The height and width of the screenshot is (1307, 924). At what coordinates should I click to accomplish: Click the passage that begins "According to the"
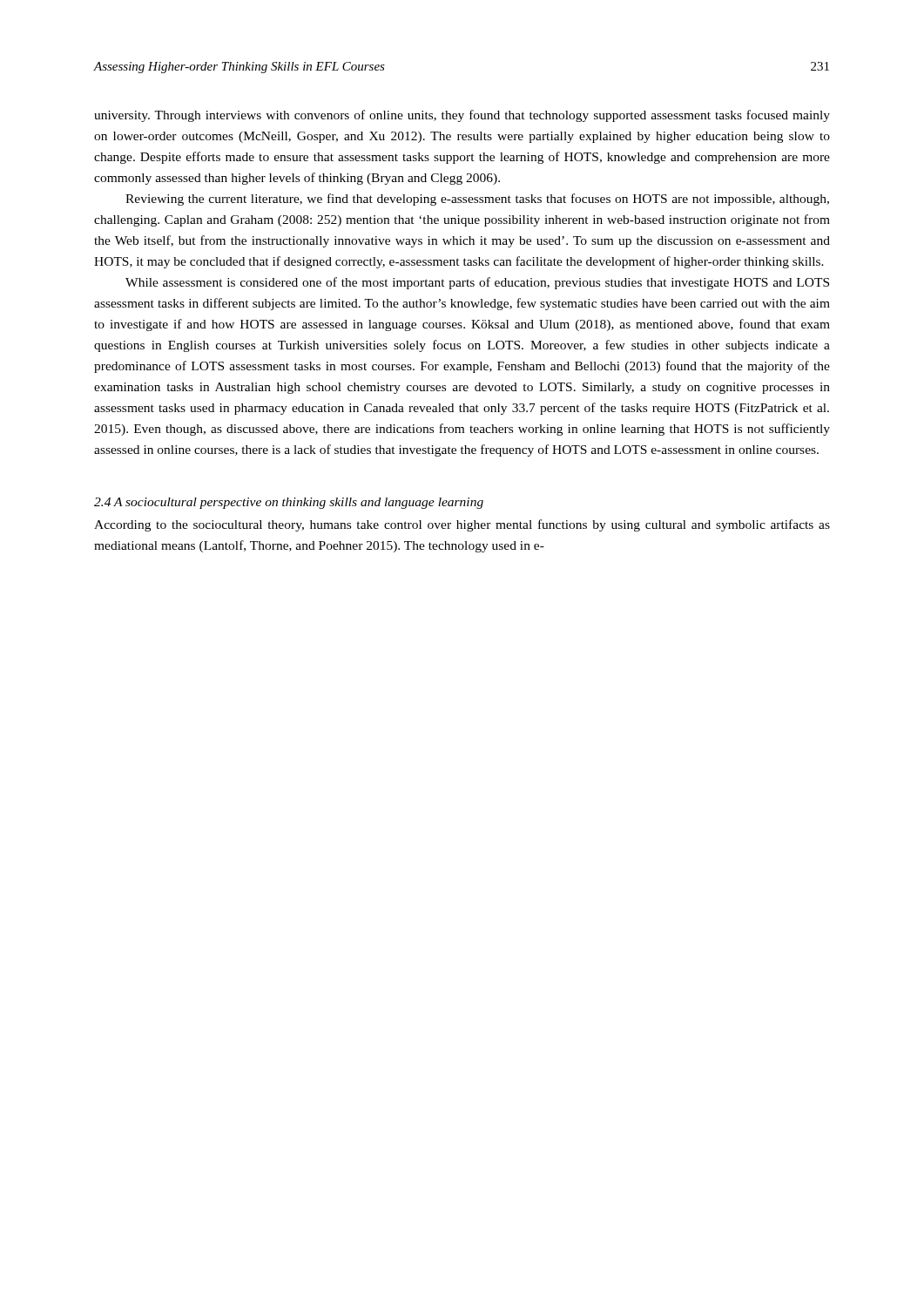[x=462, y=535]
